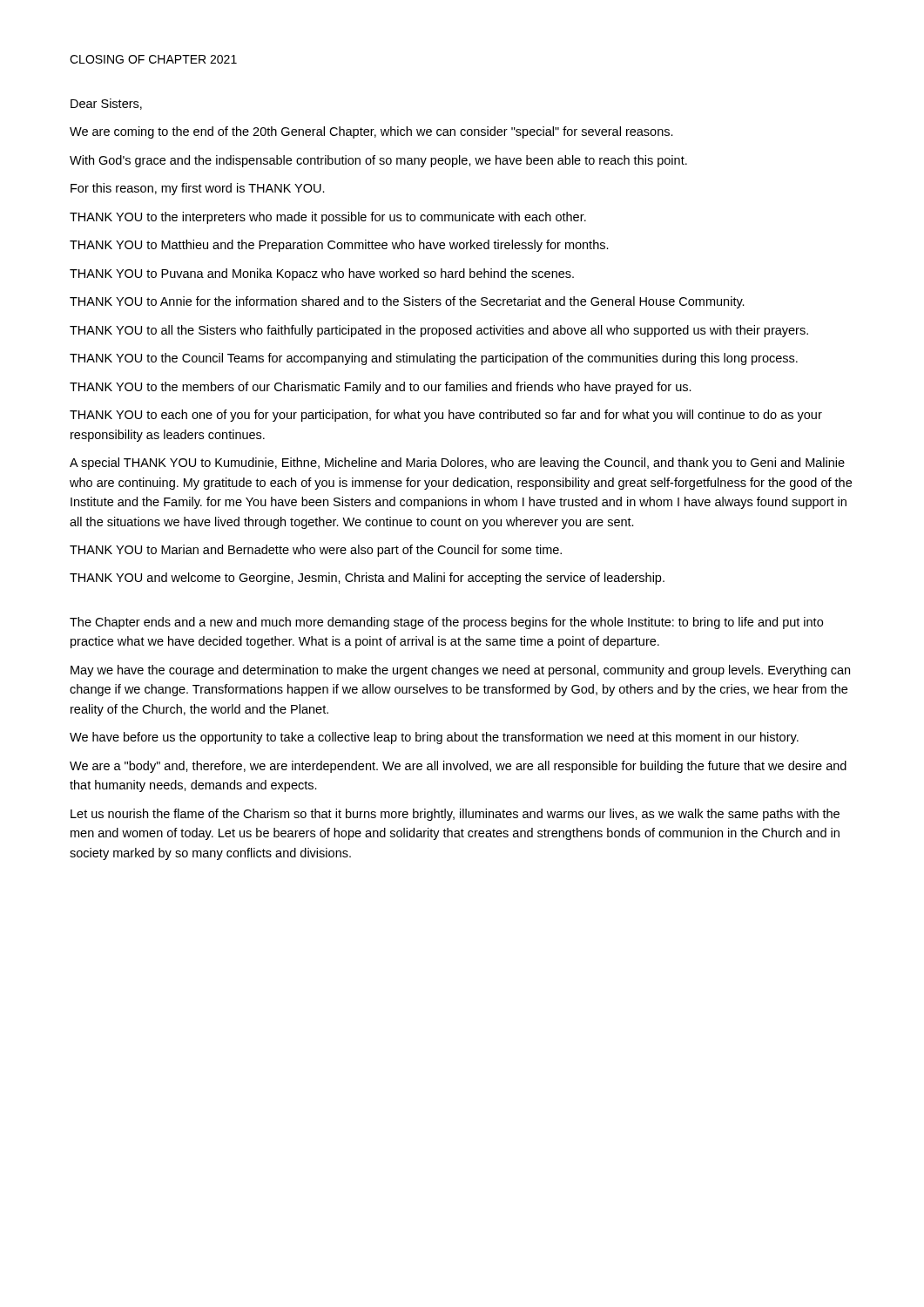Click on the block starting "Dear Sisters,"

pos(106,104)
